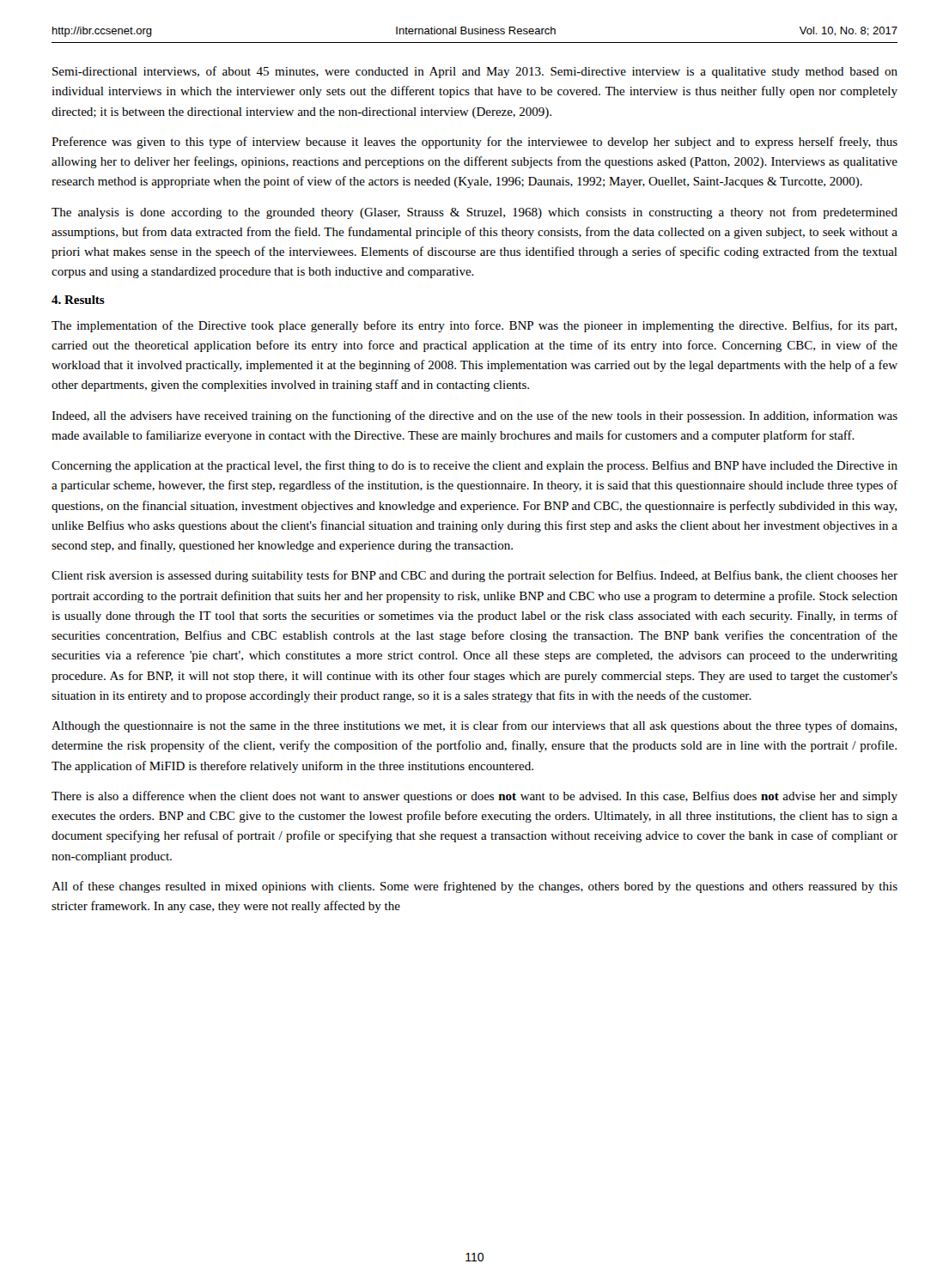Select the text block containing "Client risk aversion is assessed during"
The image size is (949, 1288).
474,635
